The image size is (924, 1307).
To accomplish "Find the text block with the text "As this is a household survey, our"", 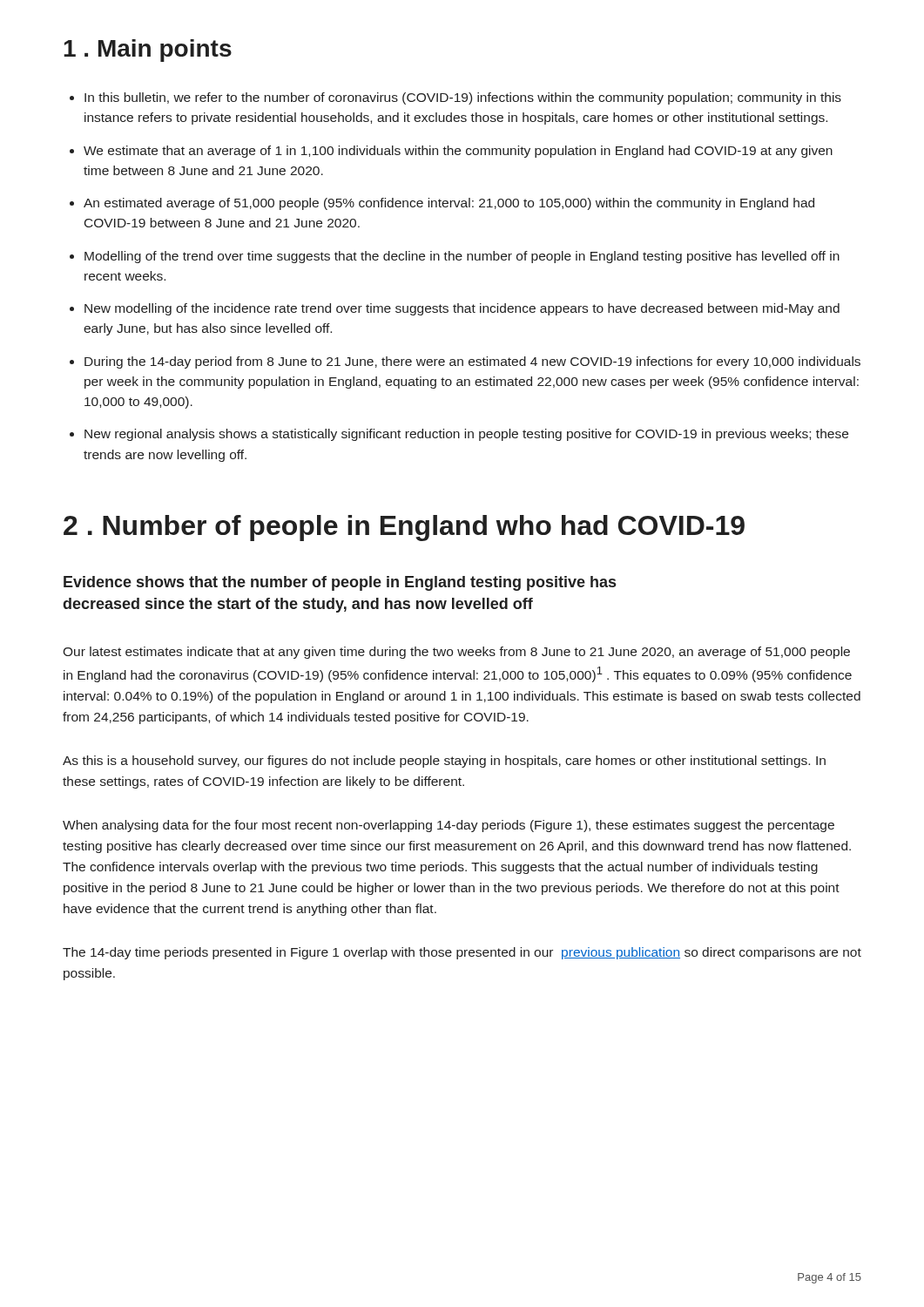I will [462, 771].
